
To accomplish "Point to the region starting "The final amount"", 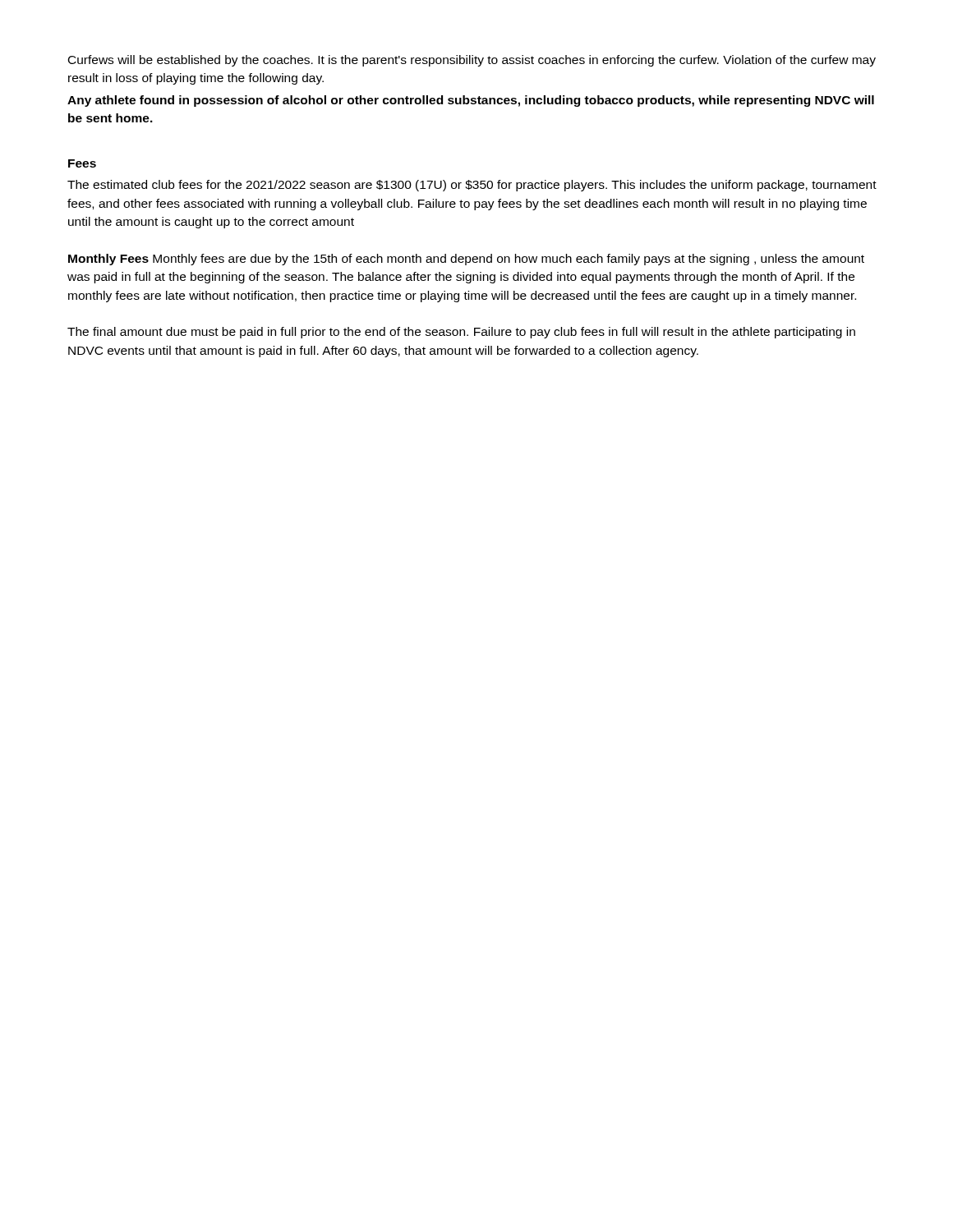I will tap(476, 341).
